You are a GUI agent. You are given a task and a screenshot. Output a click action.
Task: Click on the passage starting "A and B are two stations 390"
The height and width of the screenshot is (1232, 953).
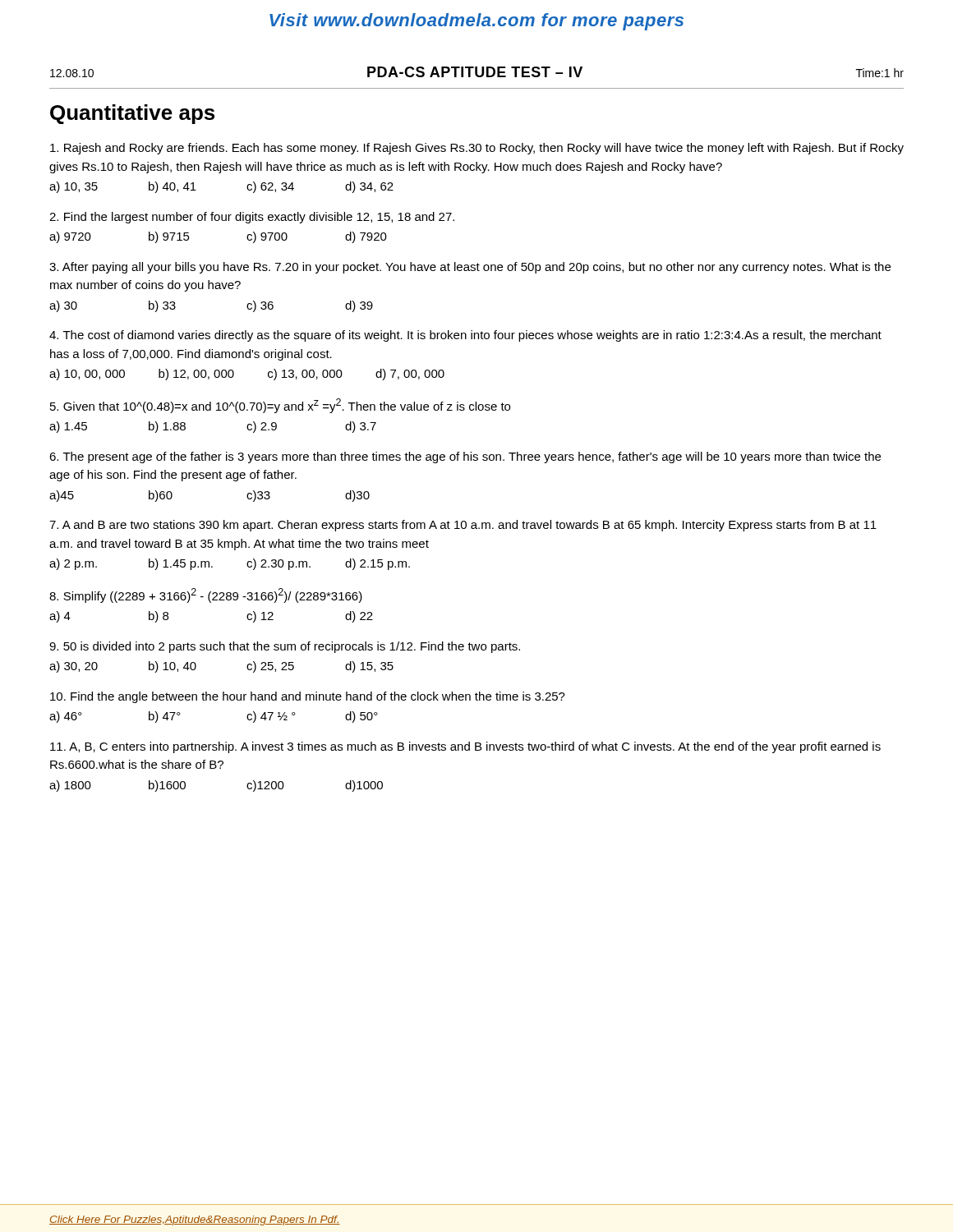[x=463, y=526]
